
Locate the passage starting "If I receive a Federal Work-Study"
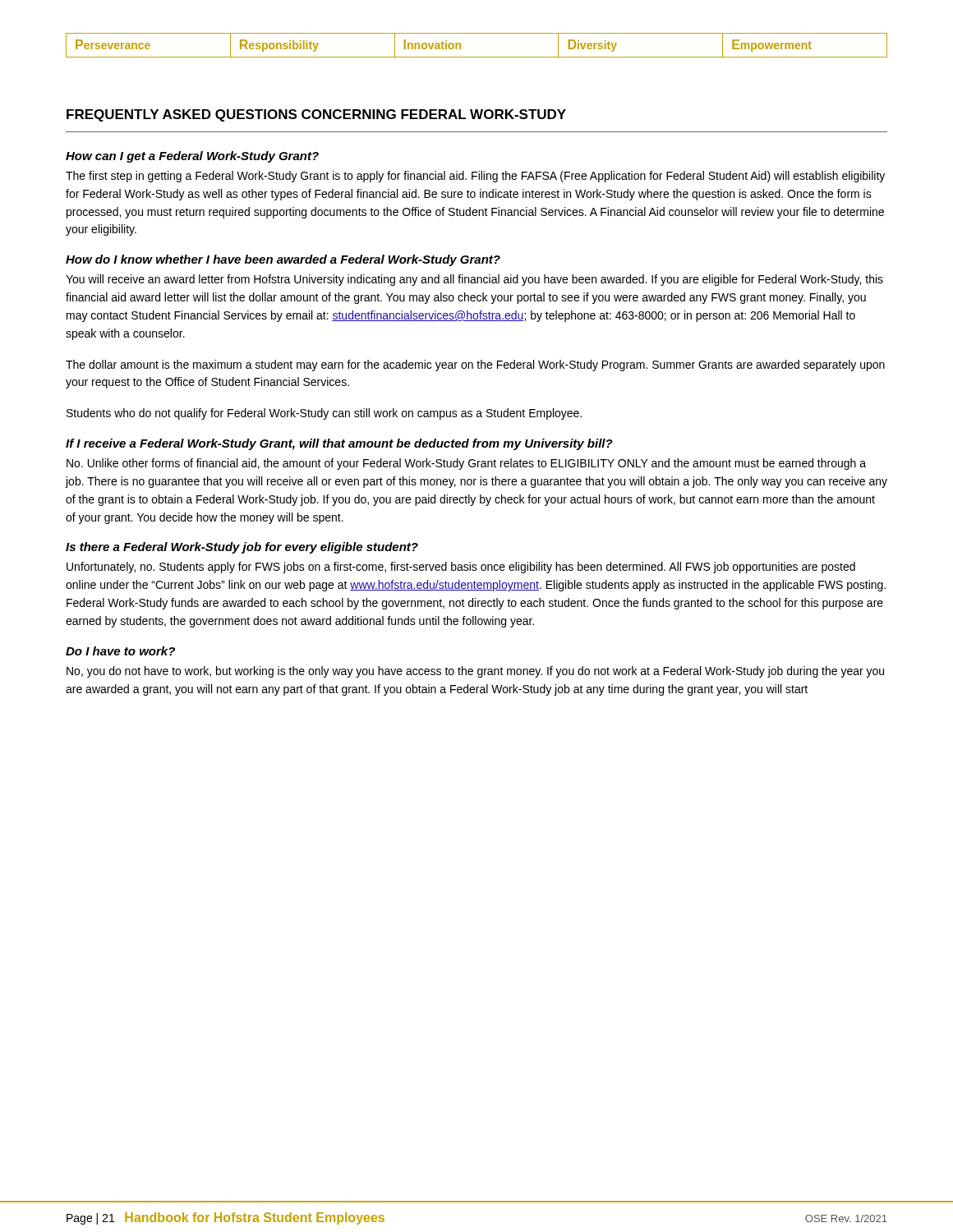click(339, 443)
